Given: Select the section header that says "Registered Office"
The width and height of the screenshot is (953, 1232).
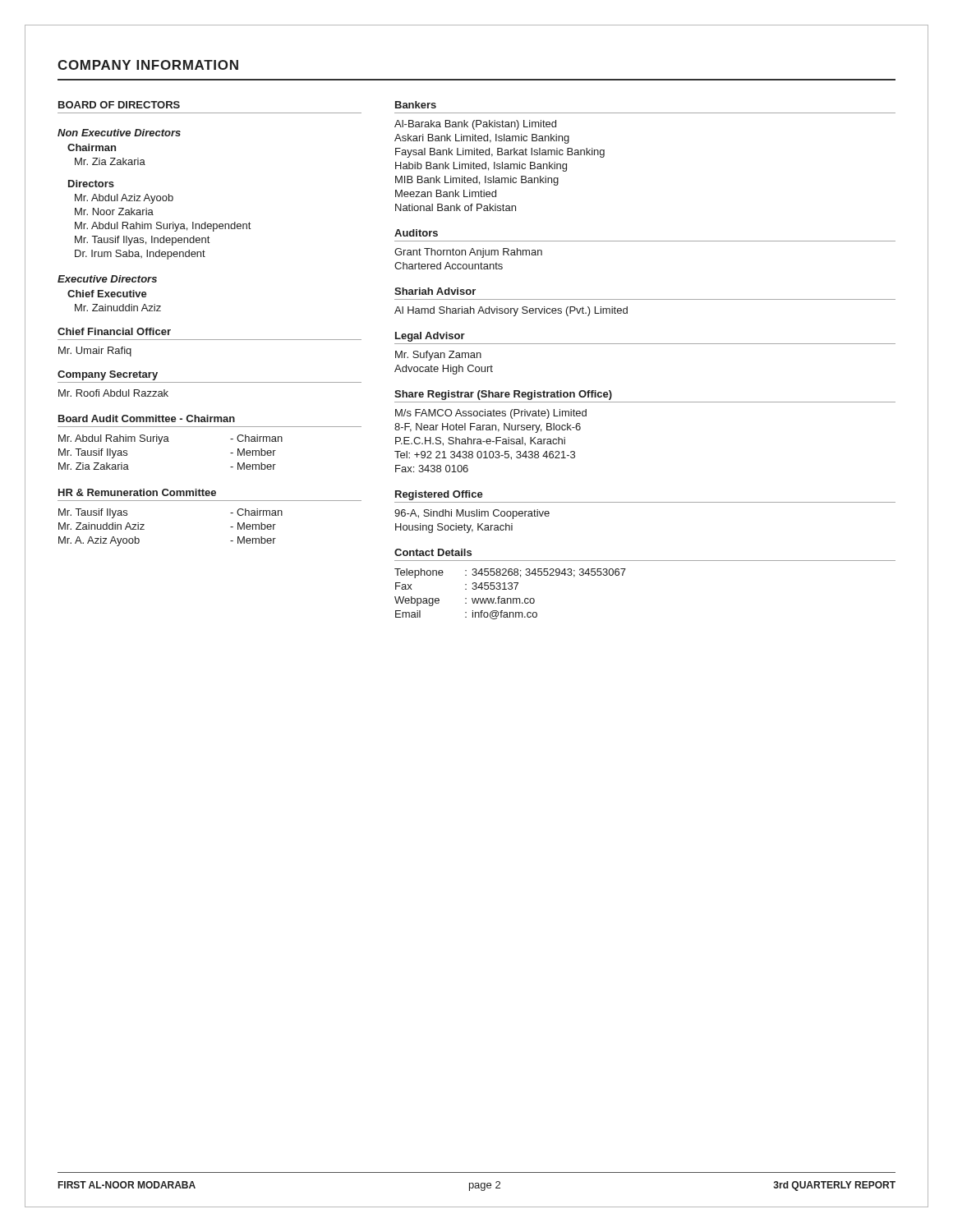Looking at the screenshot, I should pos(645,495).
